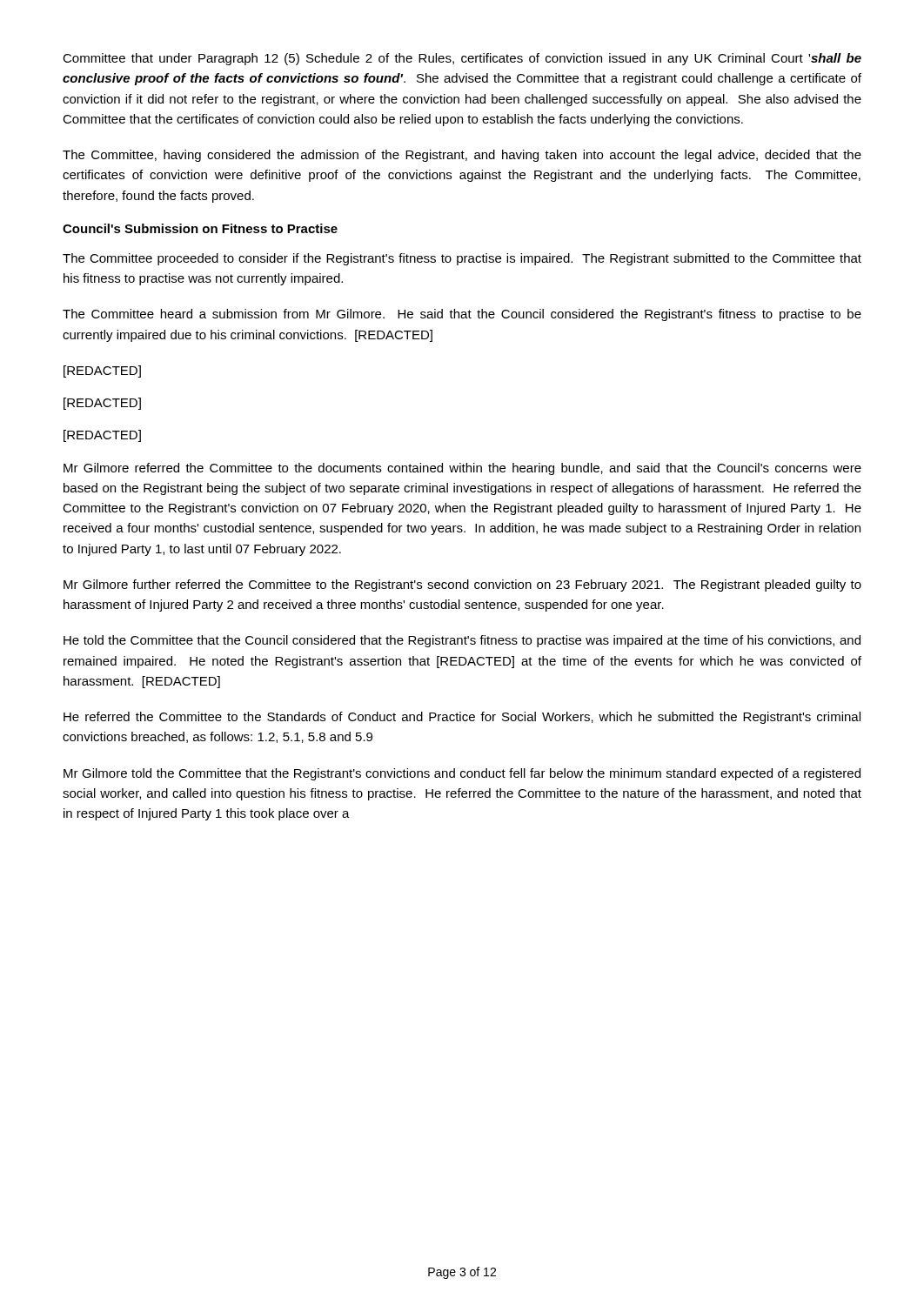The image size is (924, 1305).
Task: Locate the text block that reads "He told the Committee that the Council considered"
Action: 462,660
